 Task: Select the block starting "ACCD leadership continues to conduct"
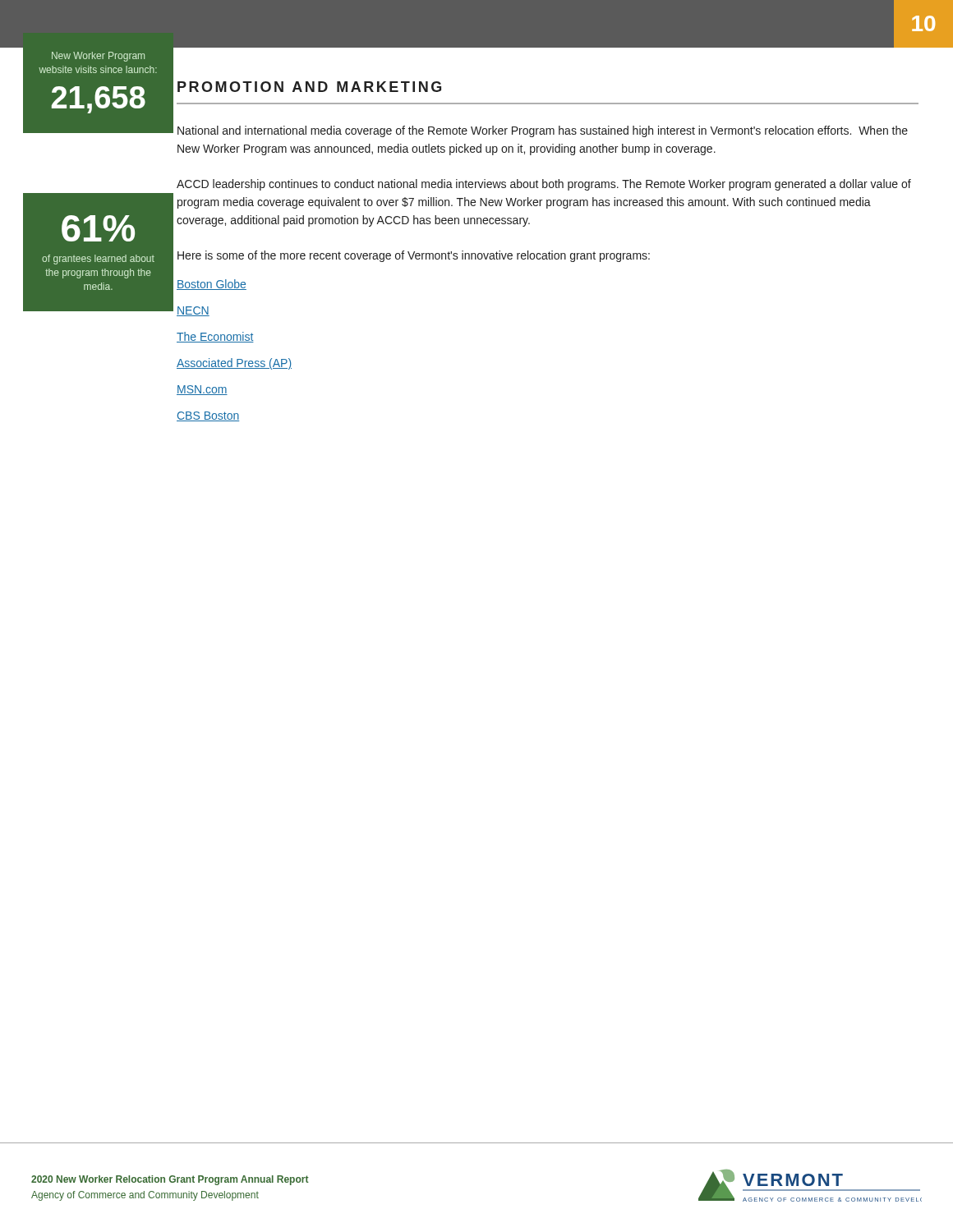(x=544, y=202)
